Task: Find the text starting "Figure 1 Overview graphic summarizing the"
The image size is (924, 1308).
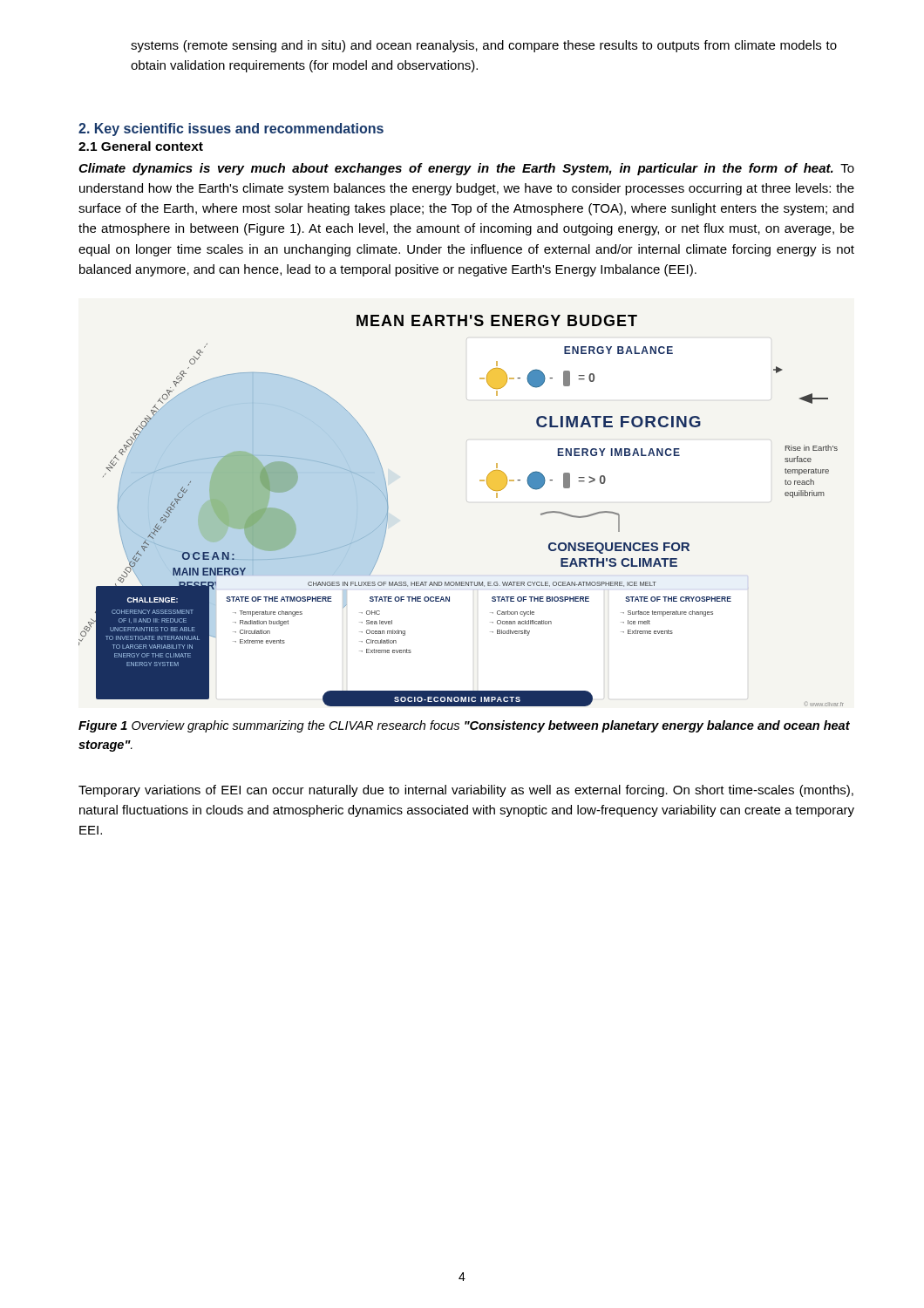Action: coord(464,735)
